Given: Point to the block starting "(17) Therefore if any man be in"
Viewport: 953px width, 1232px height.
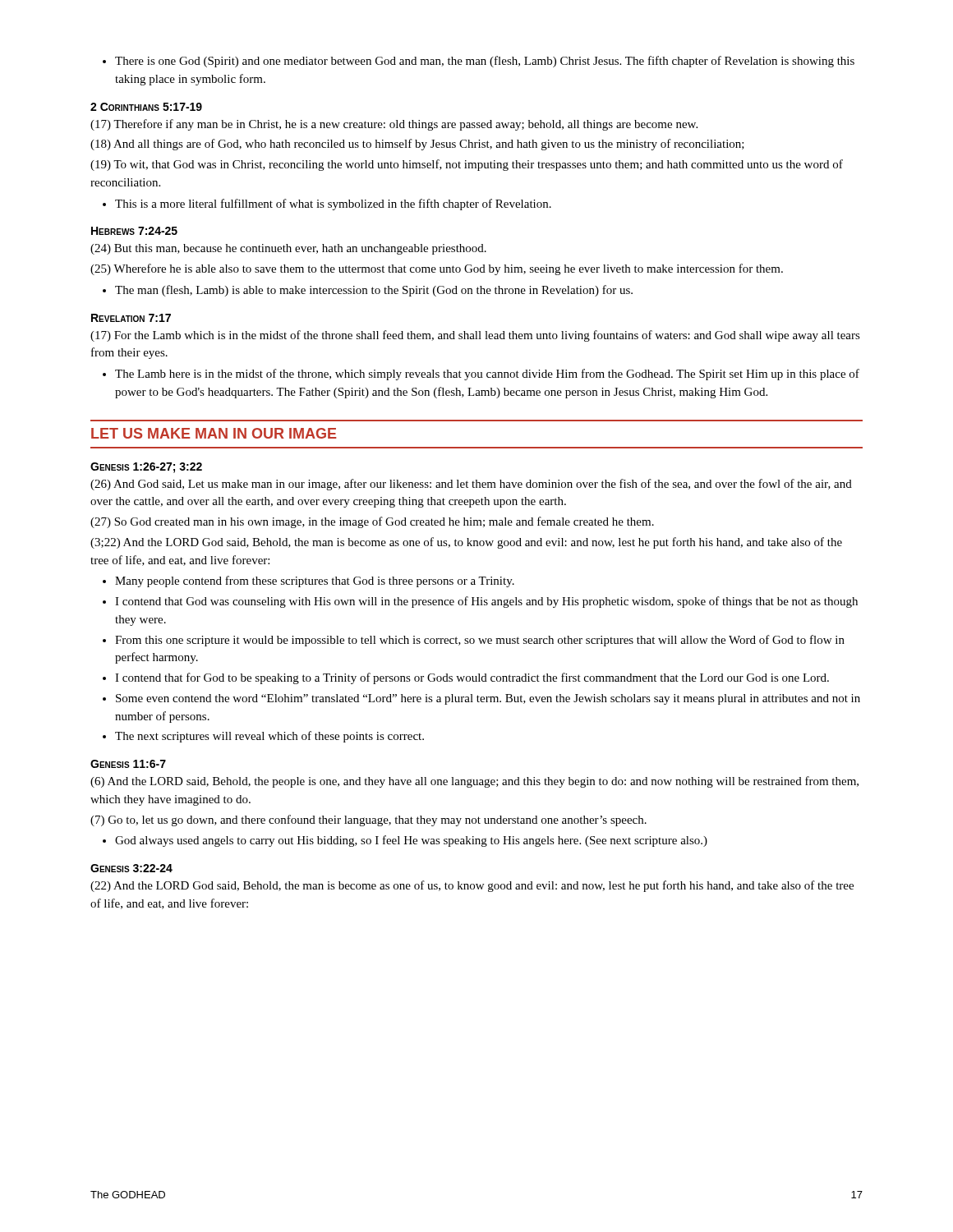Looking at the screenshot, I should (x=476, y=124).
